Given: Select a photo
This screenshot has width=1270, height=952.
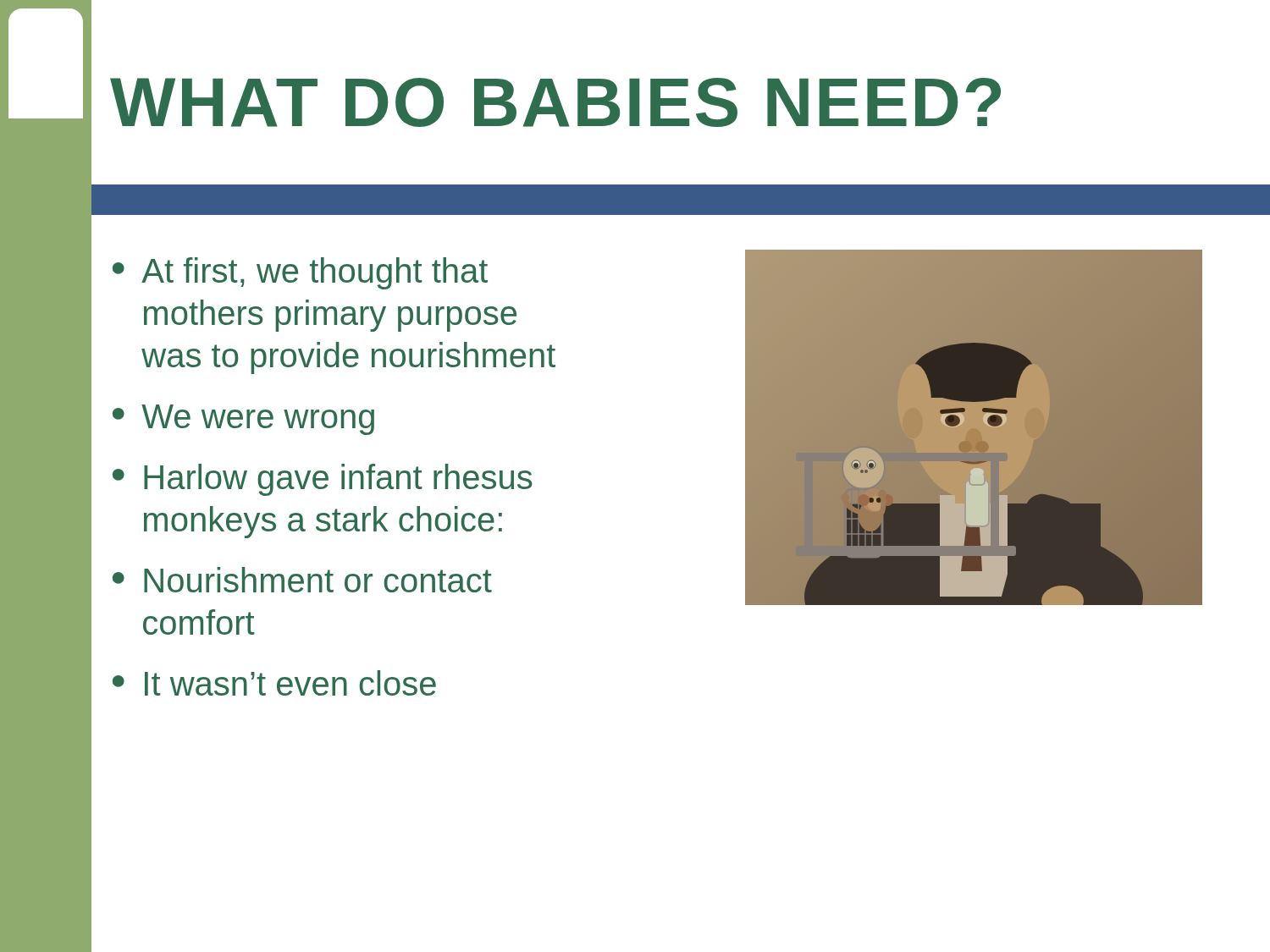Looking at the screenshot, I should pos(974,427).
